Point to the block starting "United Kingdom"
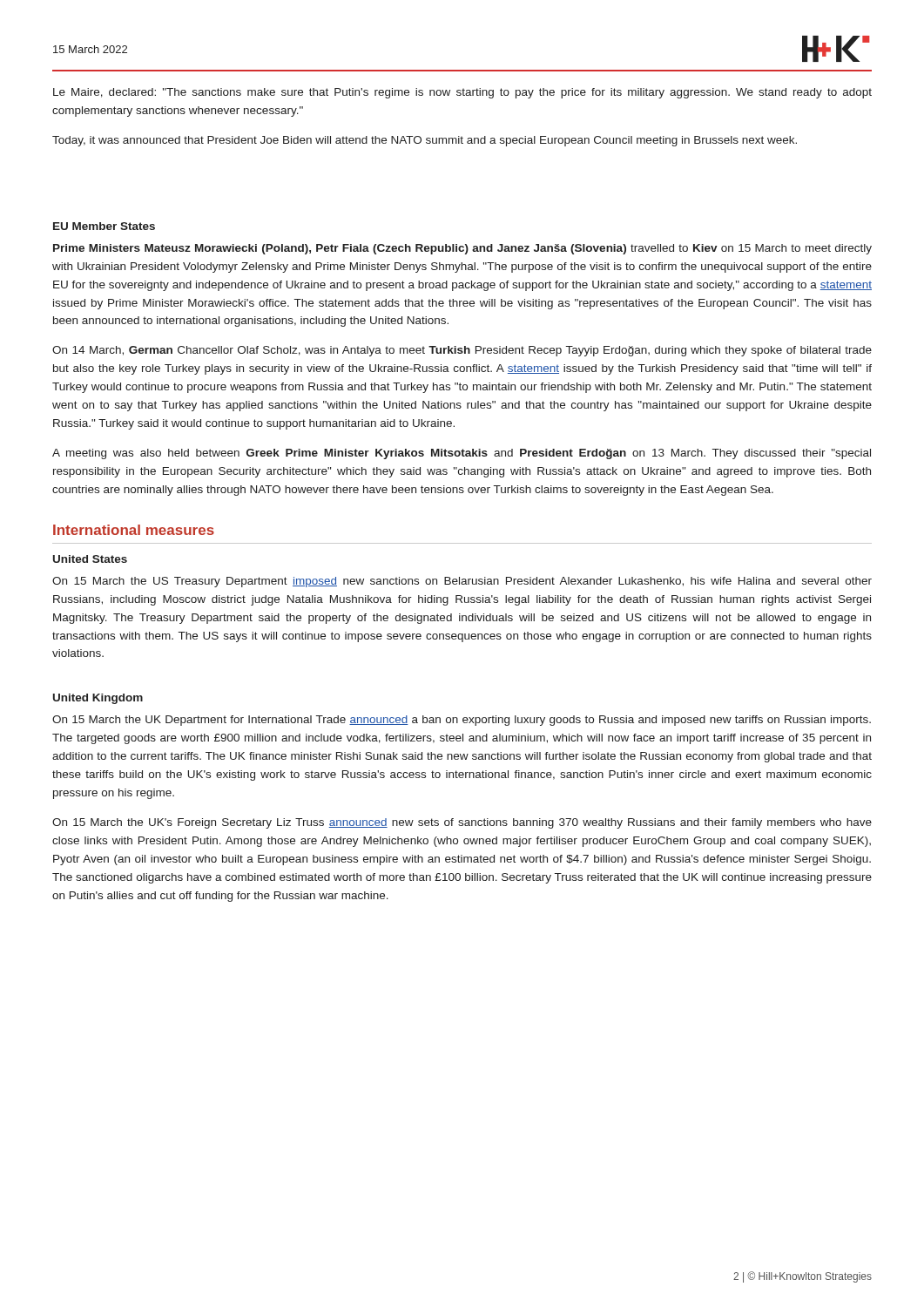This screenshot has height=1307, width=924. (x=98, y=698)
